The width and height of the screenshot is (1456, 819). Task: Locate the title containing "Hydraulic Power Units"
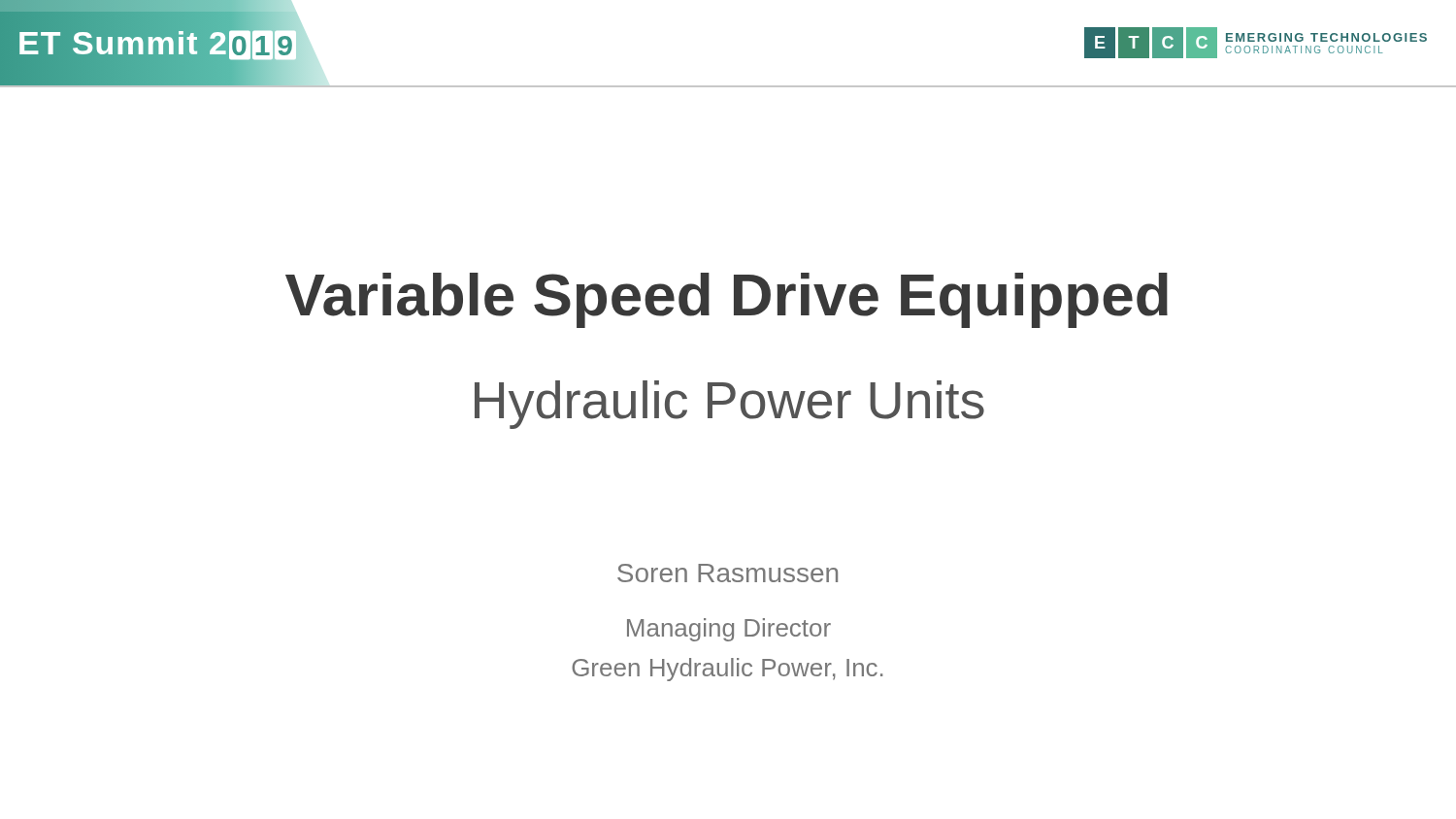point(728,400)
